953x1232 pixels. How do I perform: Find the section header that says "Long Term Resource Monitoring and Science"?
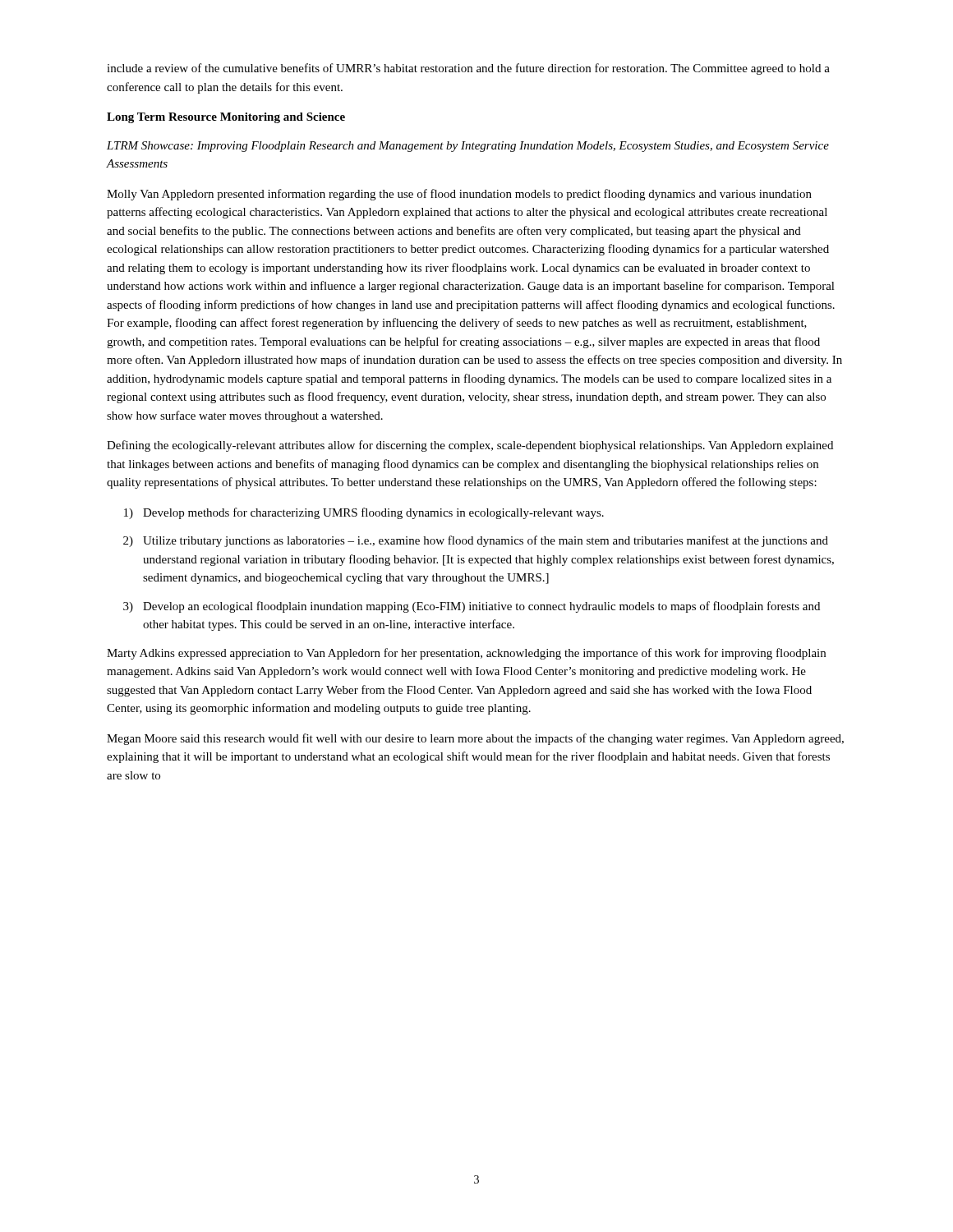point(226,118)
